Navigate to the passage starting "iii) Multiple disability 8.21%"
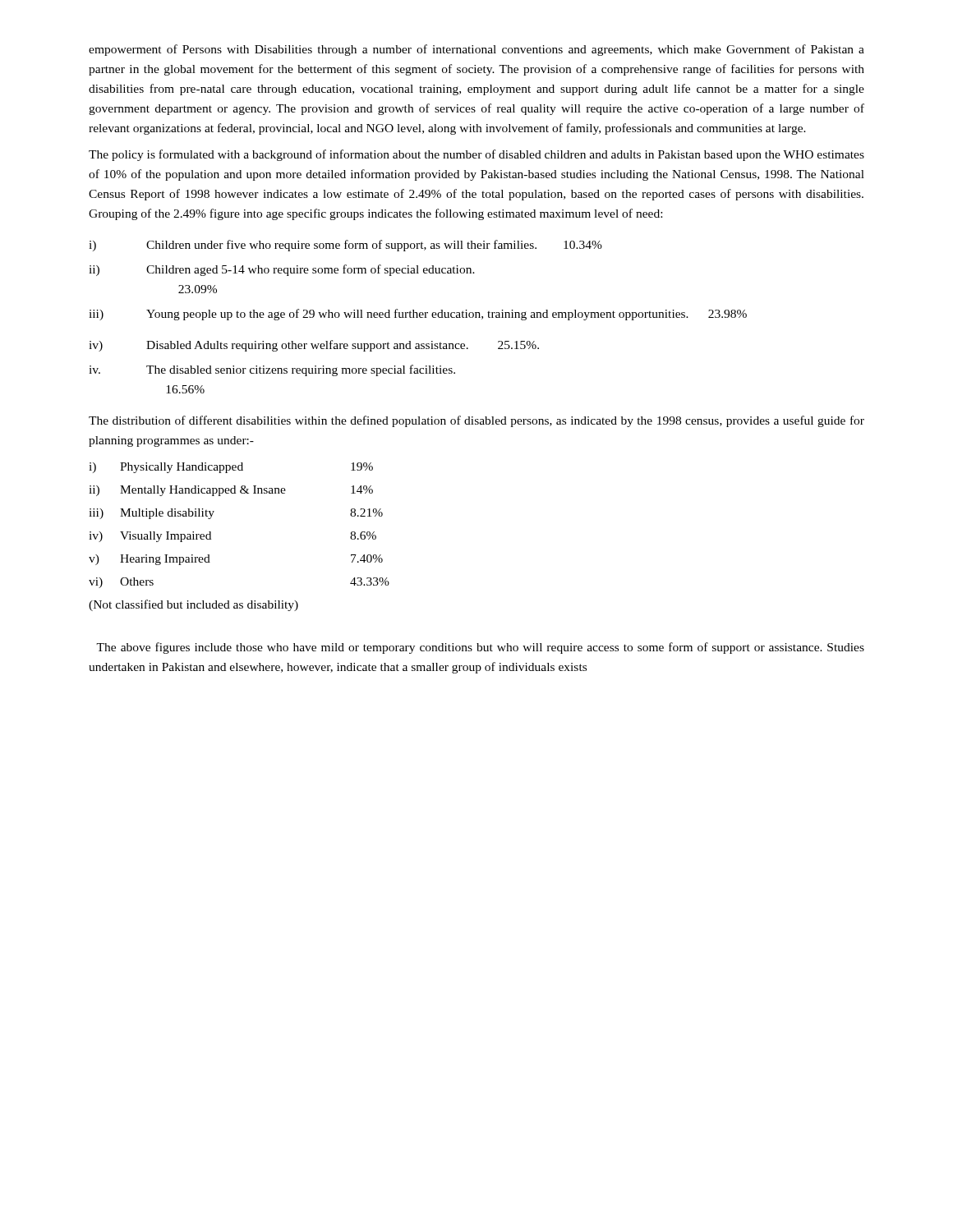 click(x=172, y=514)
